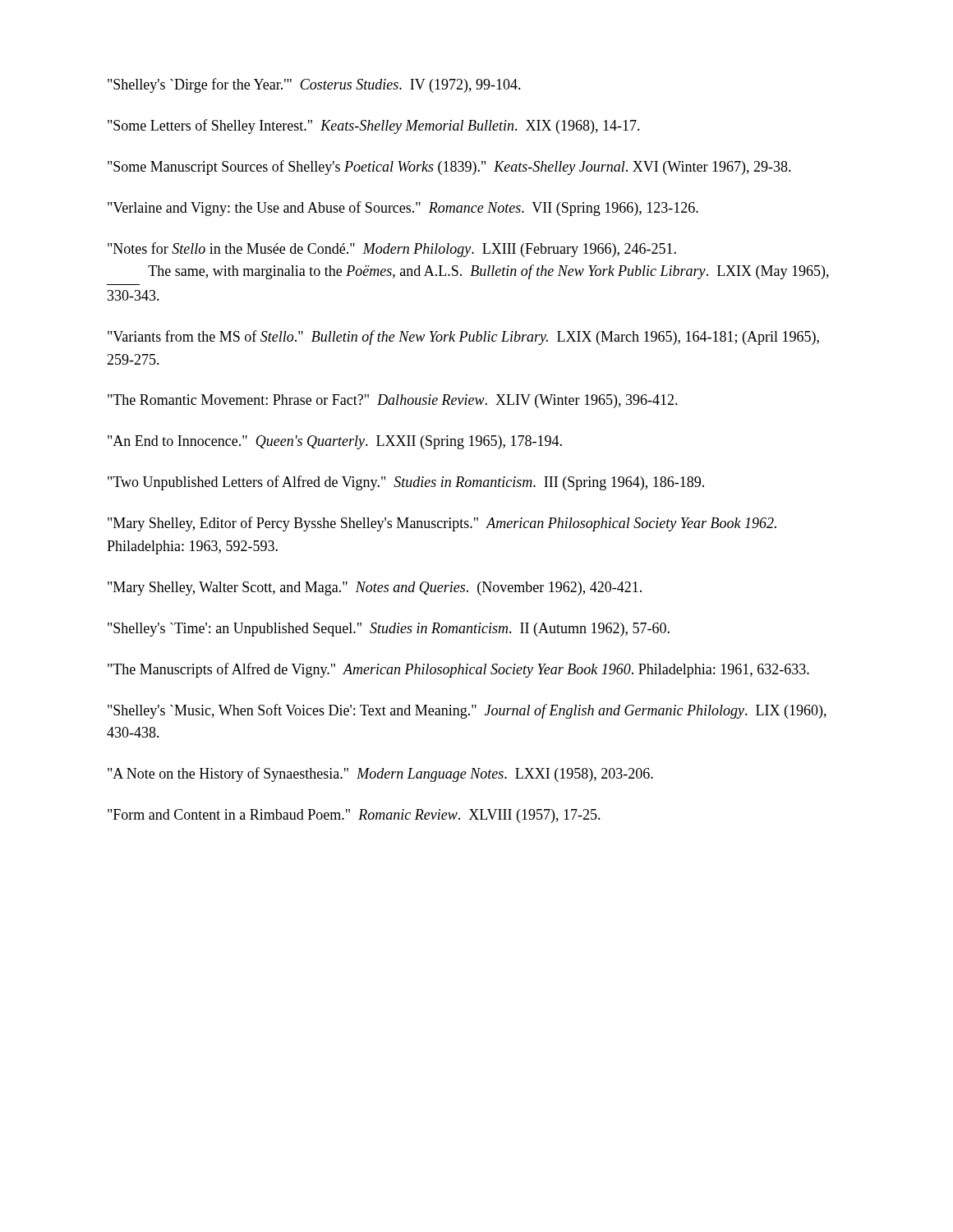Image resolution: width=953 pixels, height=1232 pixels.
Task: Click on the block starting ""Mary Shelley, Editor of Percy Bysshe Shelley's"
Action: pyautogui.click(x=444, y=535)
